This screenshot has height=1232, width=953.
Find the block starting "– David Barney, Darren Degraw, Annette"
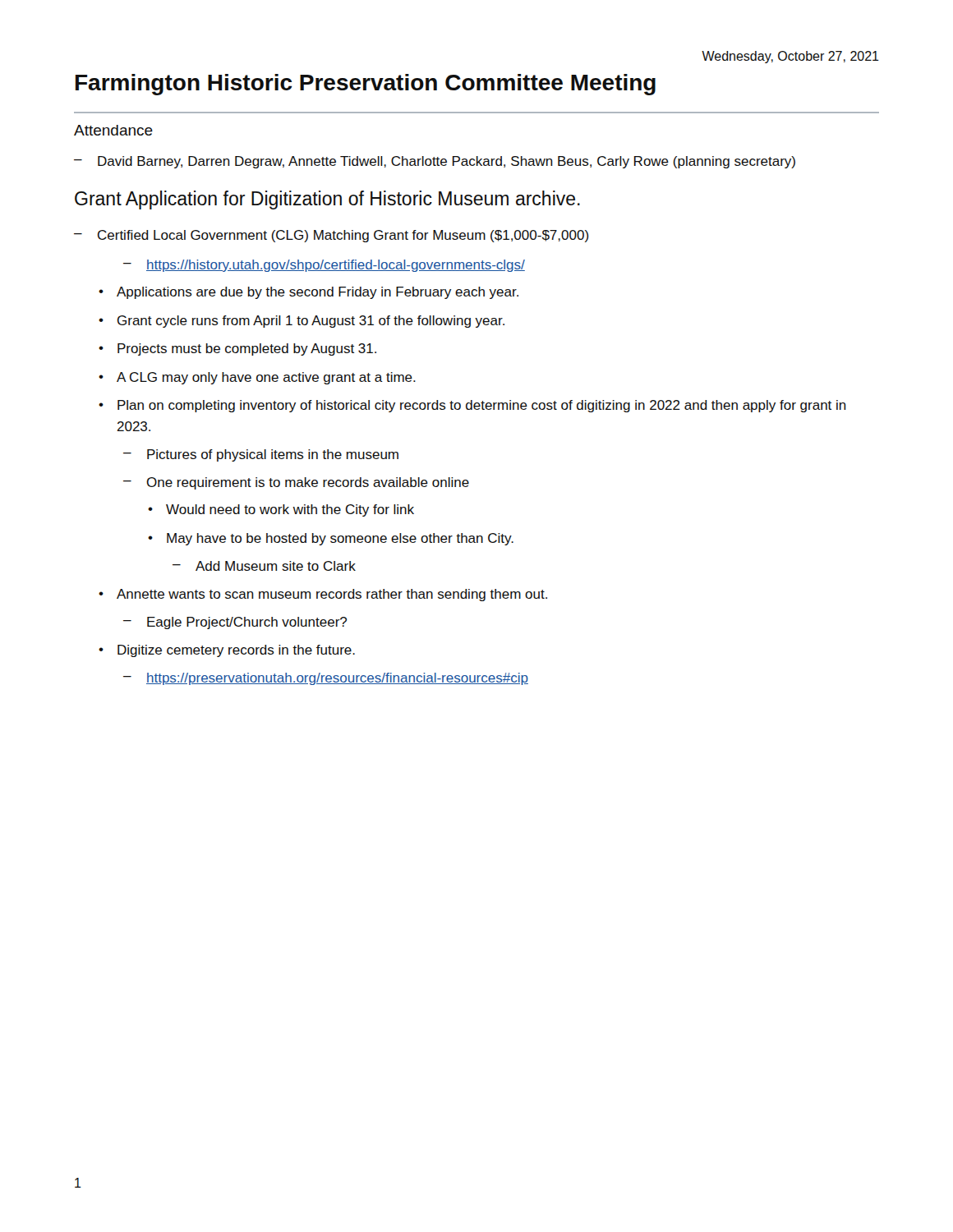click(x=476, y=161)
